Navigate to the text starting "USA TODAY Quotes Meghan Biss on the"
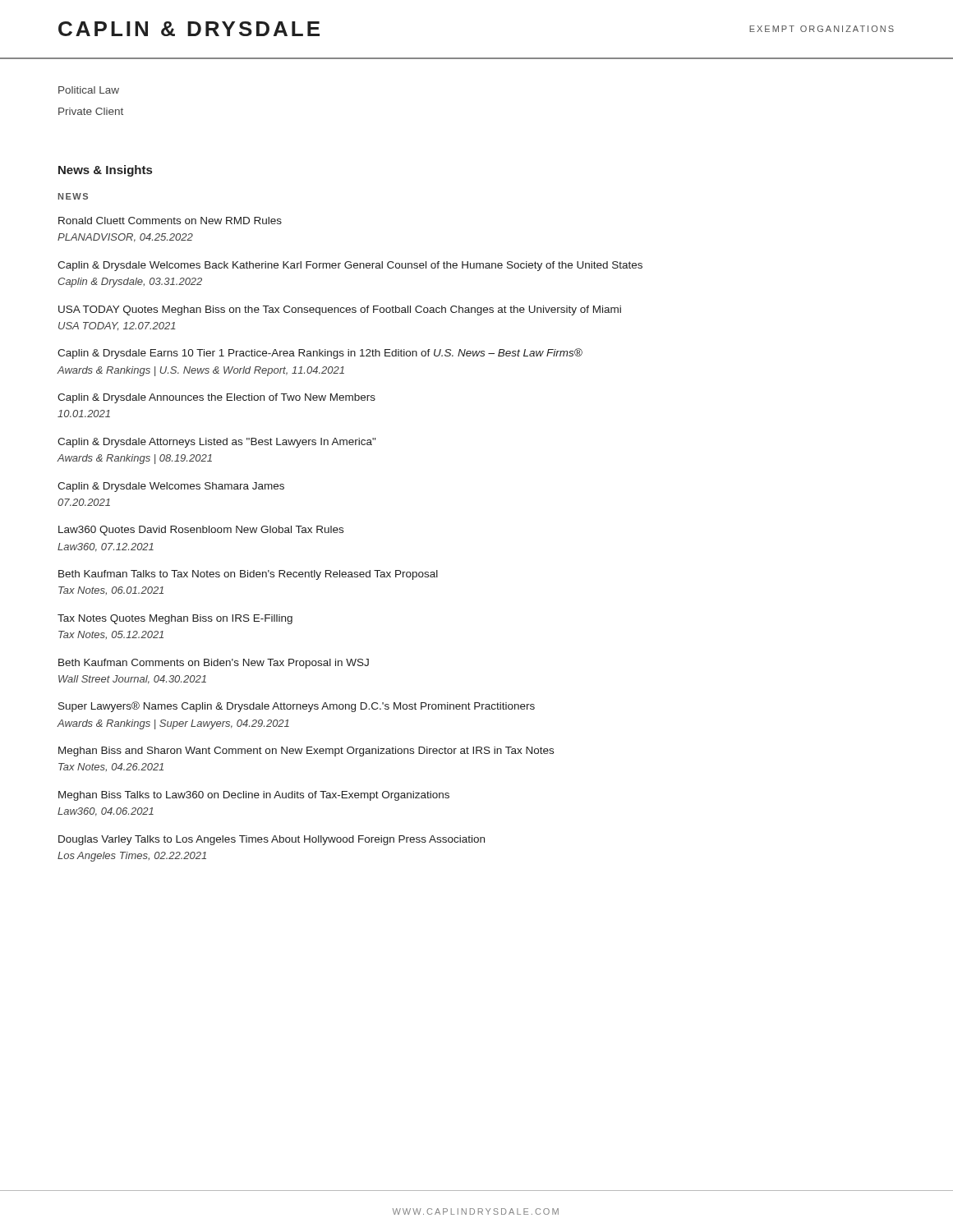 (x=476, y=317)
